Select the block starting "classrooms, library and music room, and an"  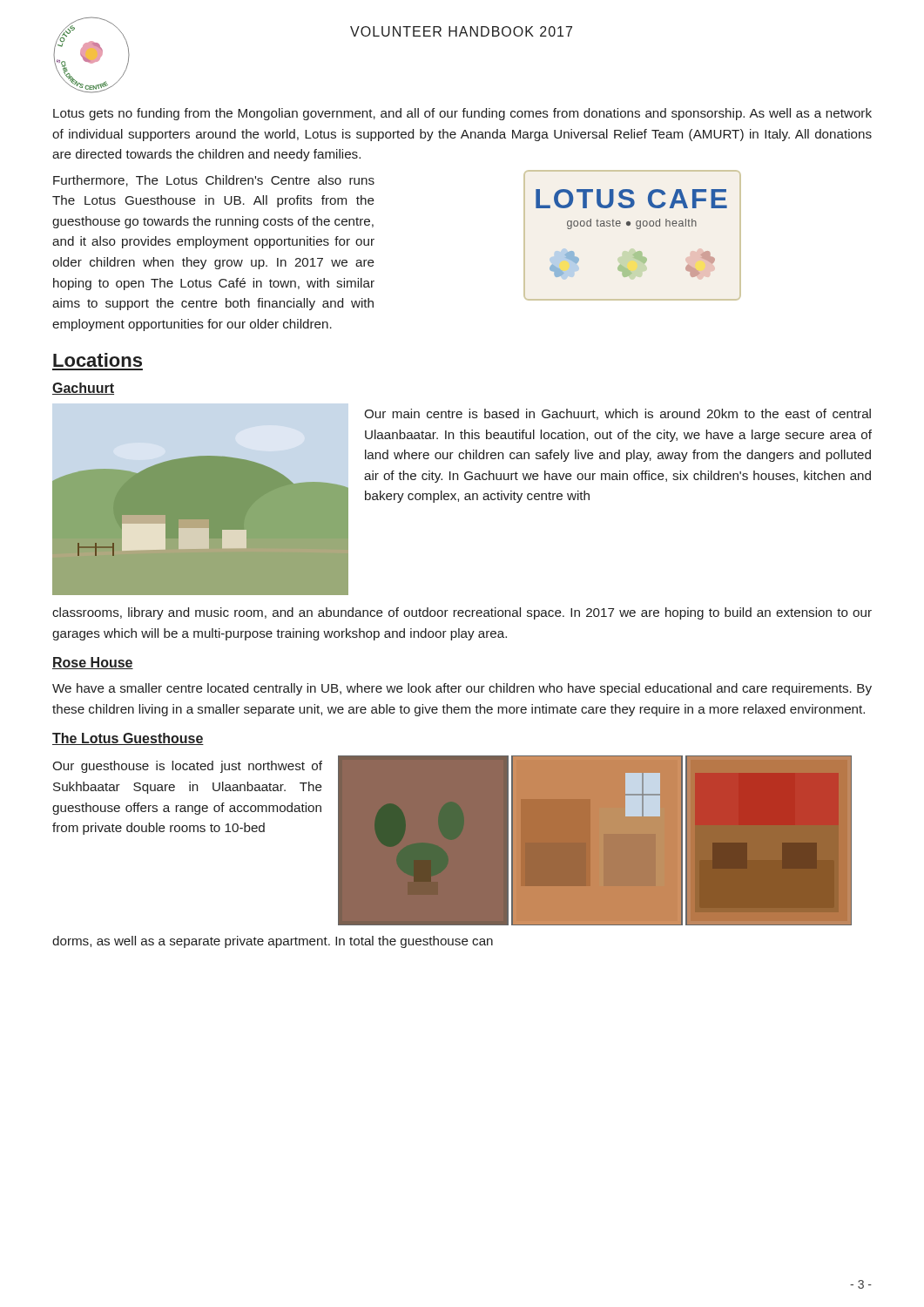click(462, 623)
